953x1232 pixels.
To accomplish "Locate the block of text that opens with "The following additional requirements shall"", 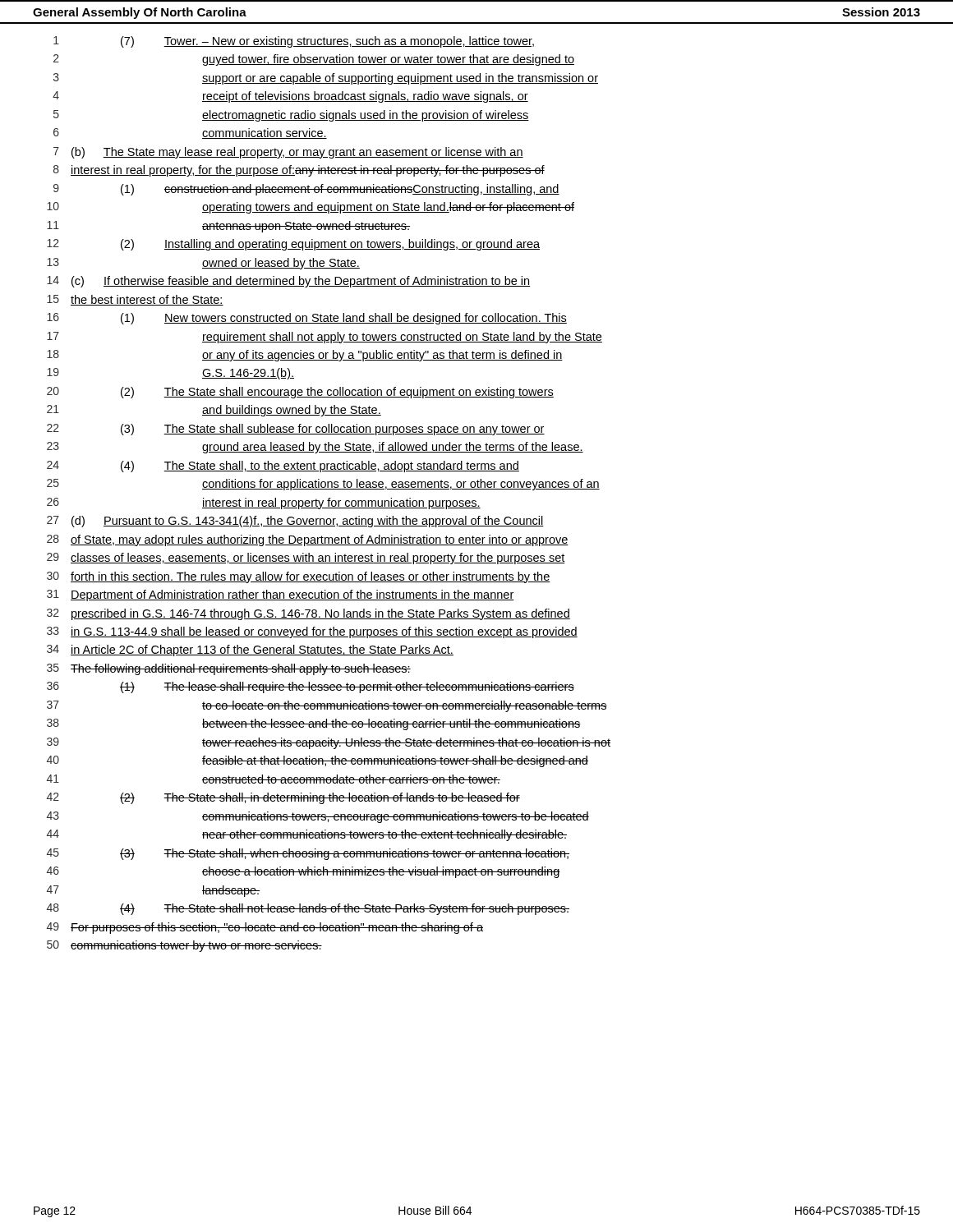I will tap(240, 669).
